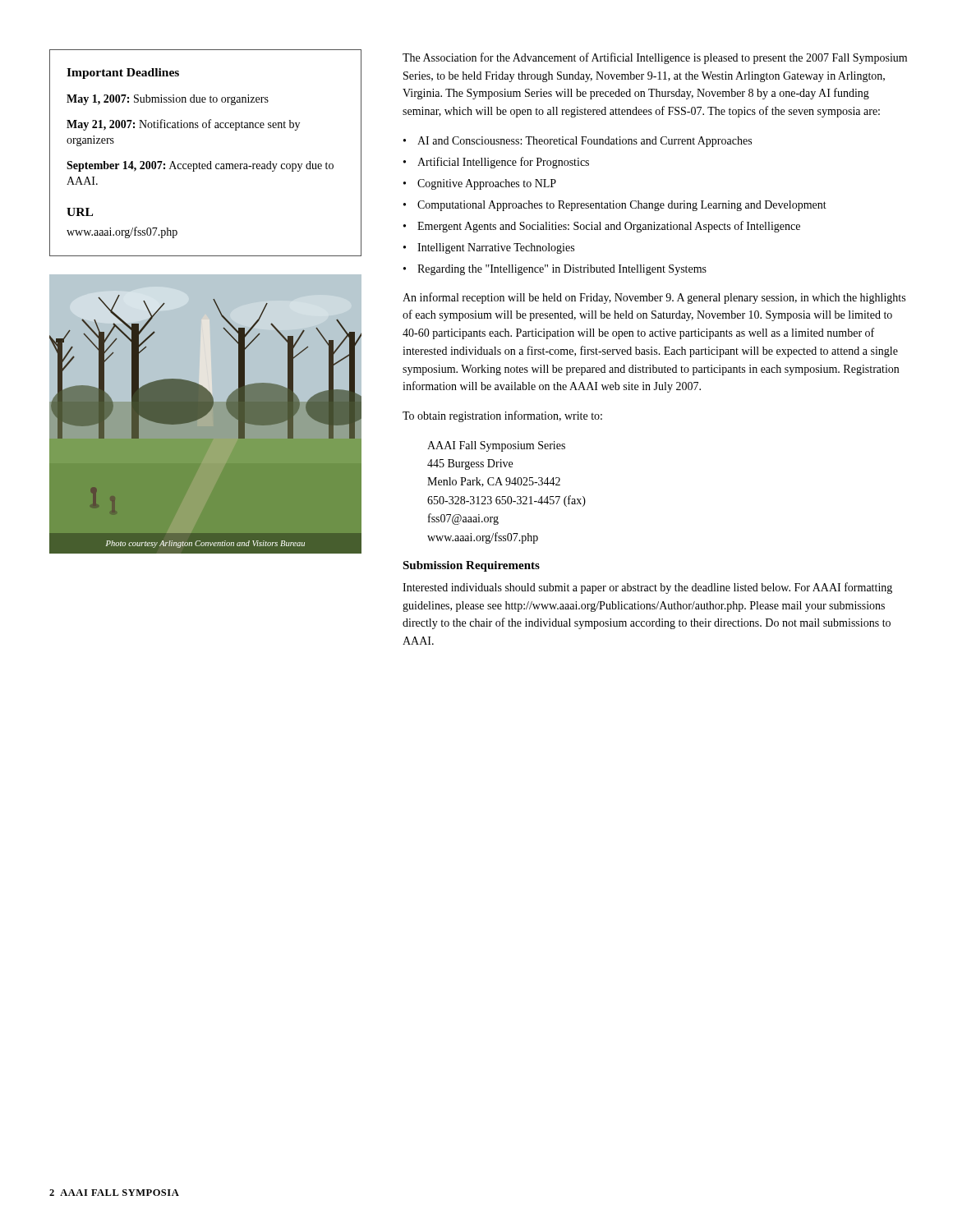Navigate to the text block starting "Computational Approaches to Representation"
953x1232 pixels.
point(622,205)
